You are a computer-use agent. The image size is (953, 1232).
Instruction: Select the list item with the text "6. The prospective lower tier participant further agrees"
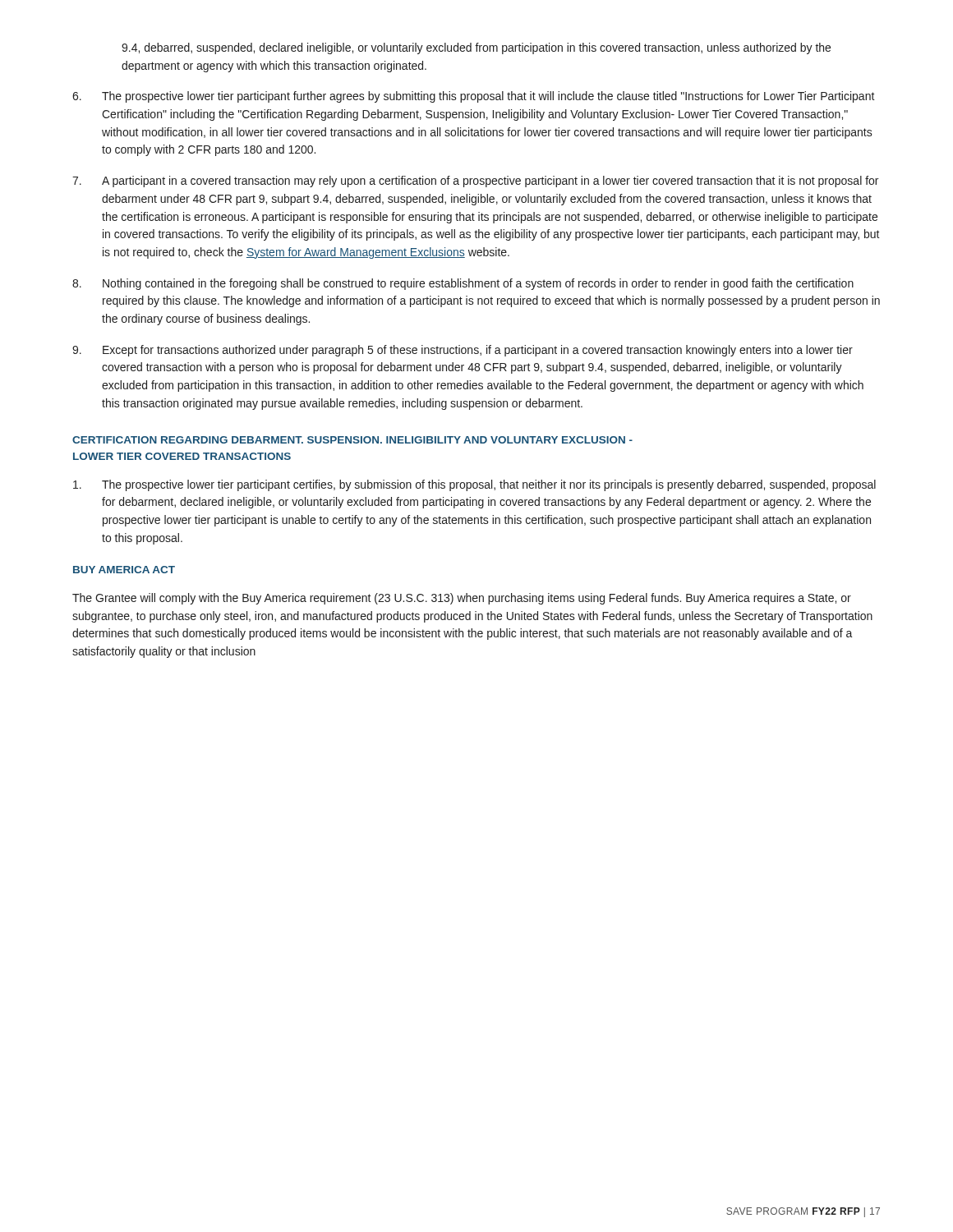click(476, 124)
